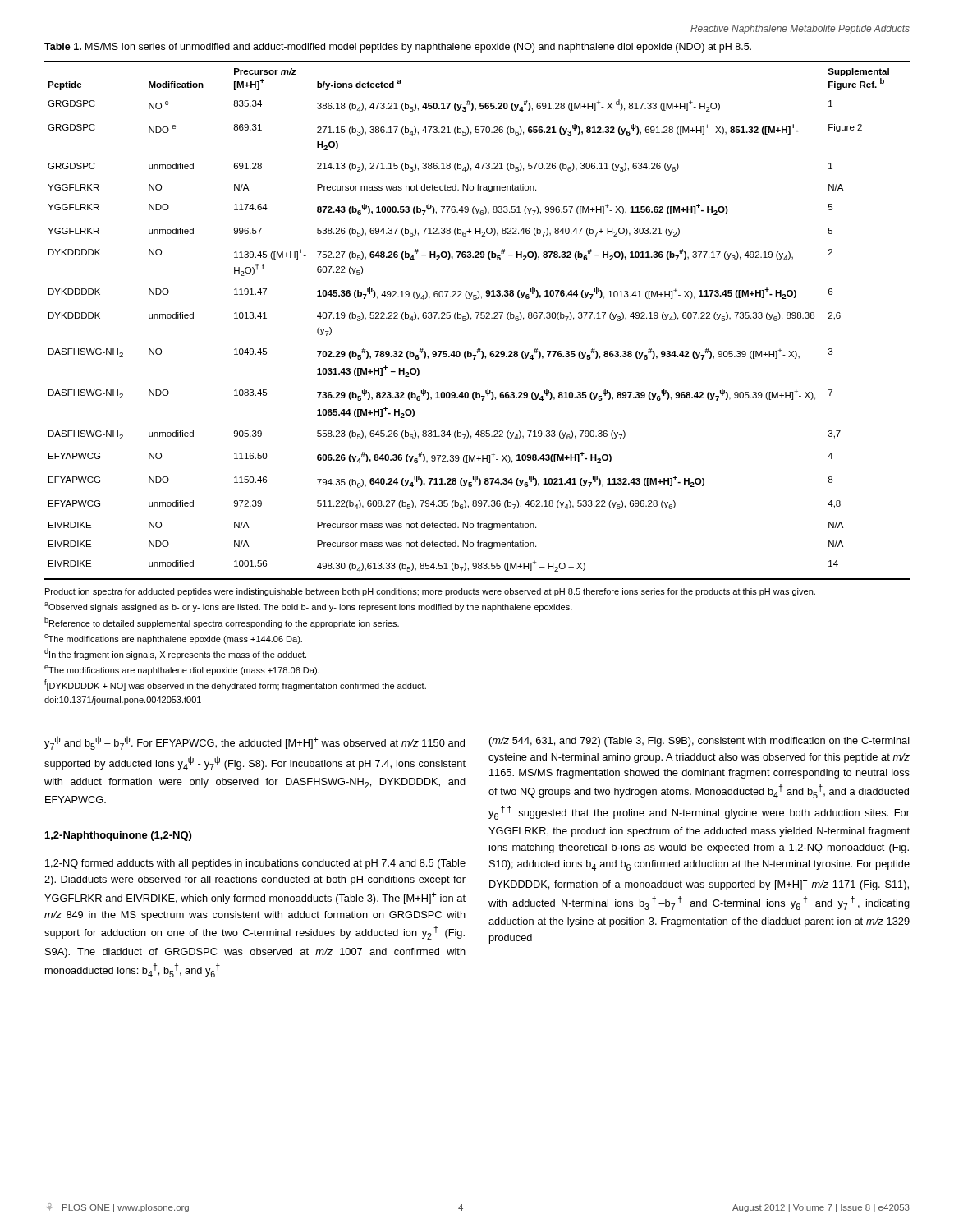The width and height of the screenshot is (954, 1232).
Task: Click on the section header containing "1,2-Naphthoquinone (1,2-NQ)"
Action: click(118, 835)
